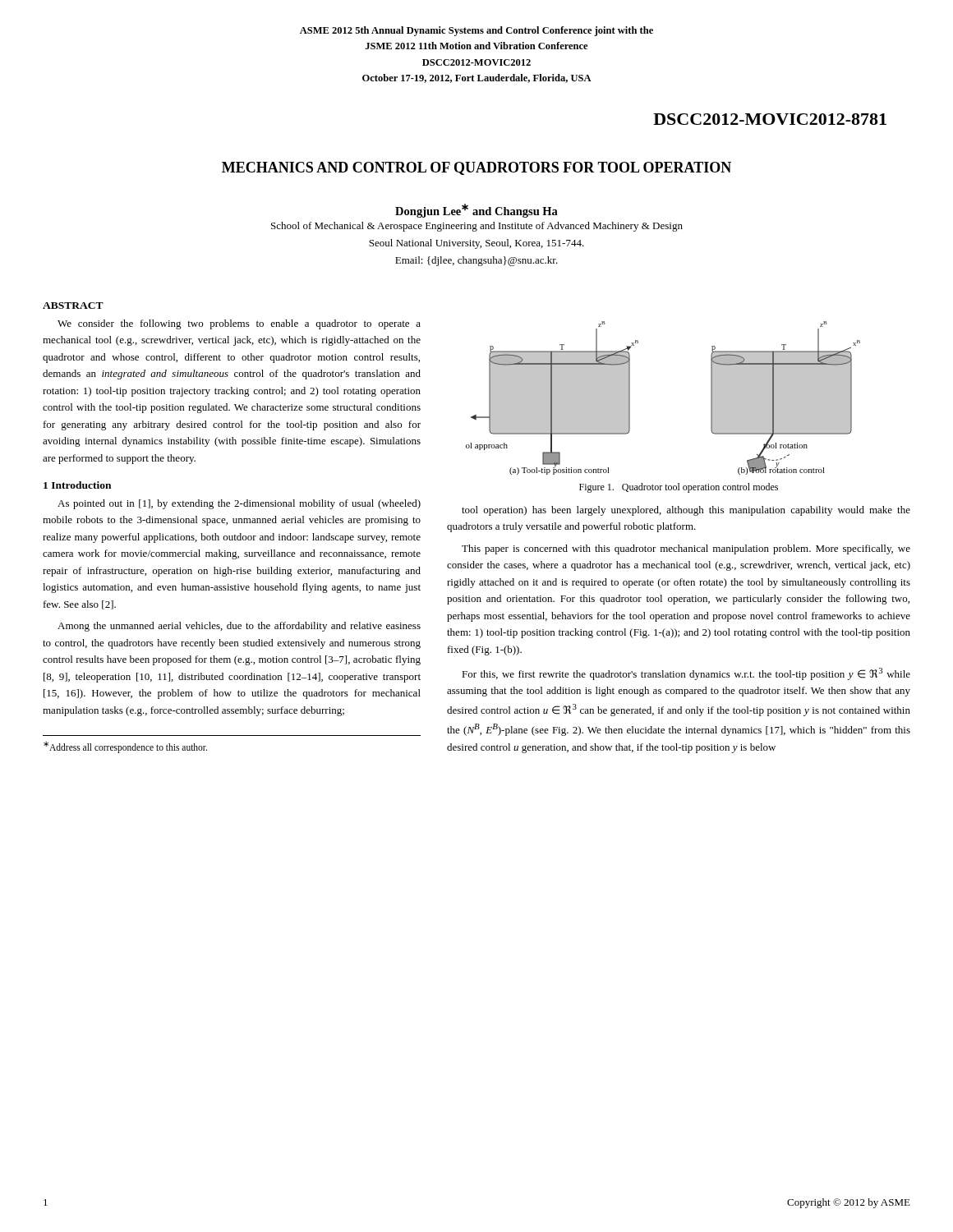953x1232 pixels.
Task: Locate the illustration
Action: [679, 390]
